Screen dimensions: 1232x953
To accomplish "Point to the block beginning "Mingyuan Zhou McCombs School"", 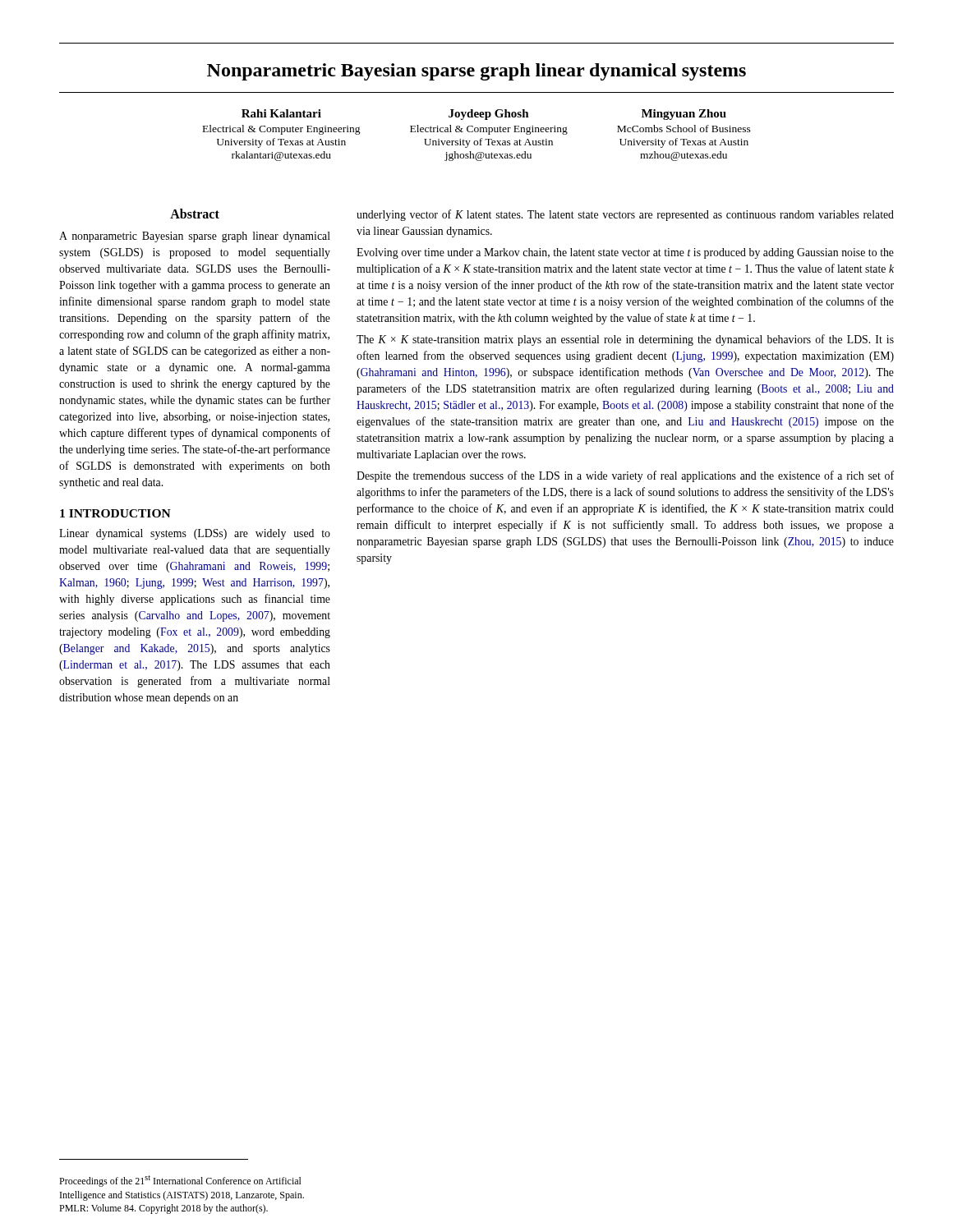I will tap(684, 134).
